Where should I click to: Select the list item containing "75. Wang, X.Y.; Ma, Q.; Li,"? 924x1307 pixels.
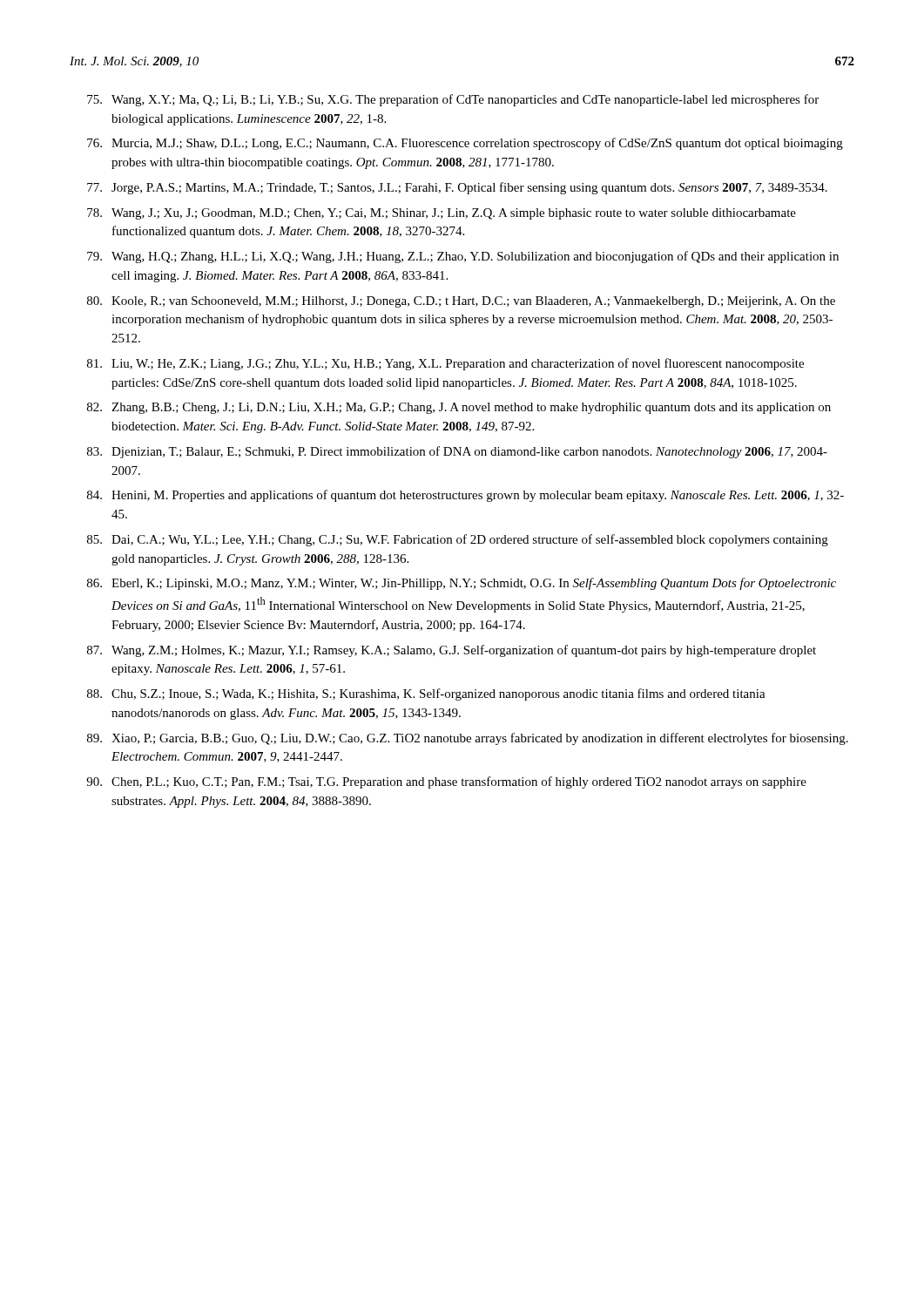(462, 109)
